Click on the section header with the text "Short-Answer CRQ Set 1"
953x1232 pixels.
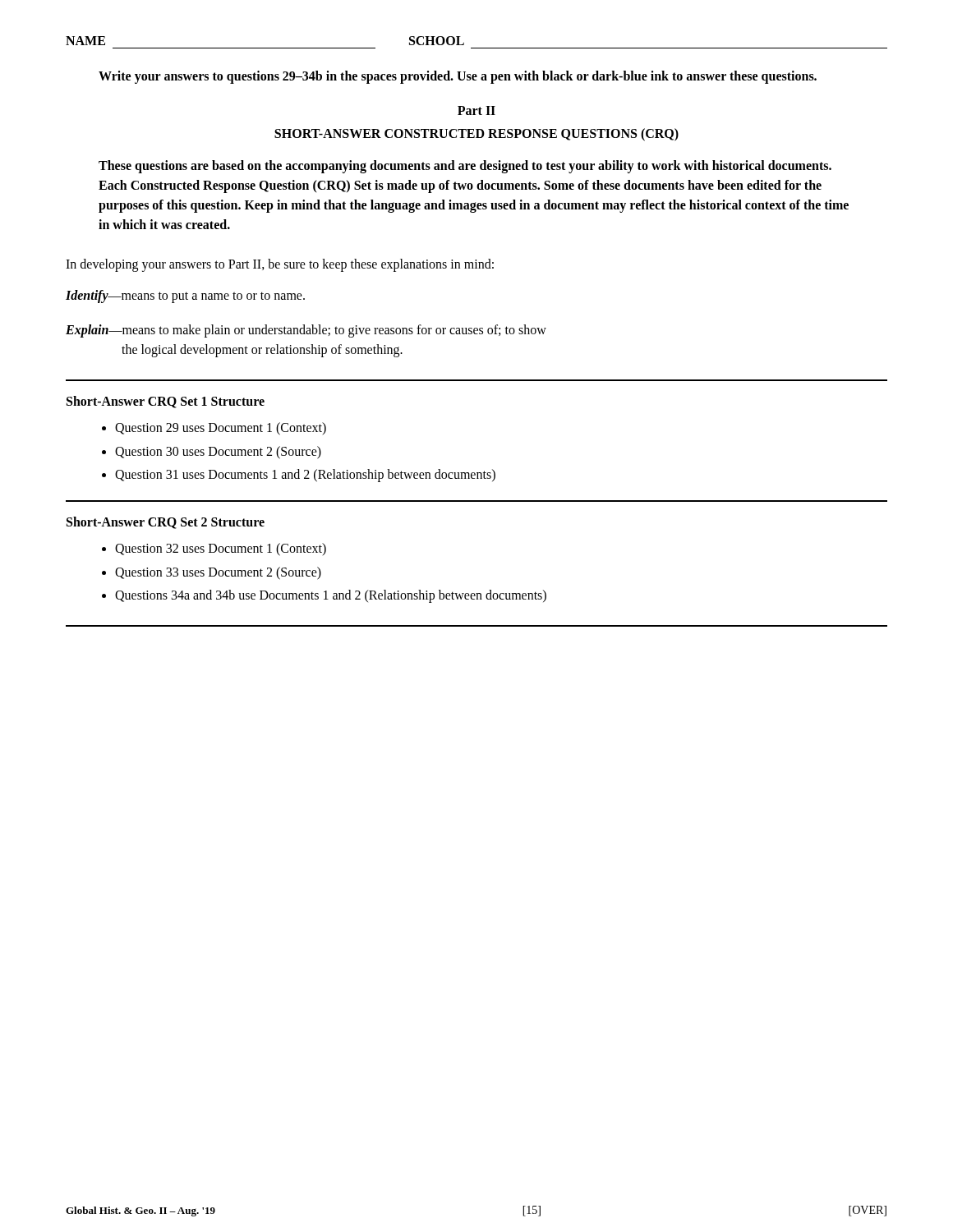coord(165,401)
